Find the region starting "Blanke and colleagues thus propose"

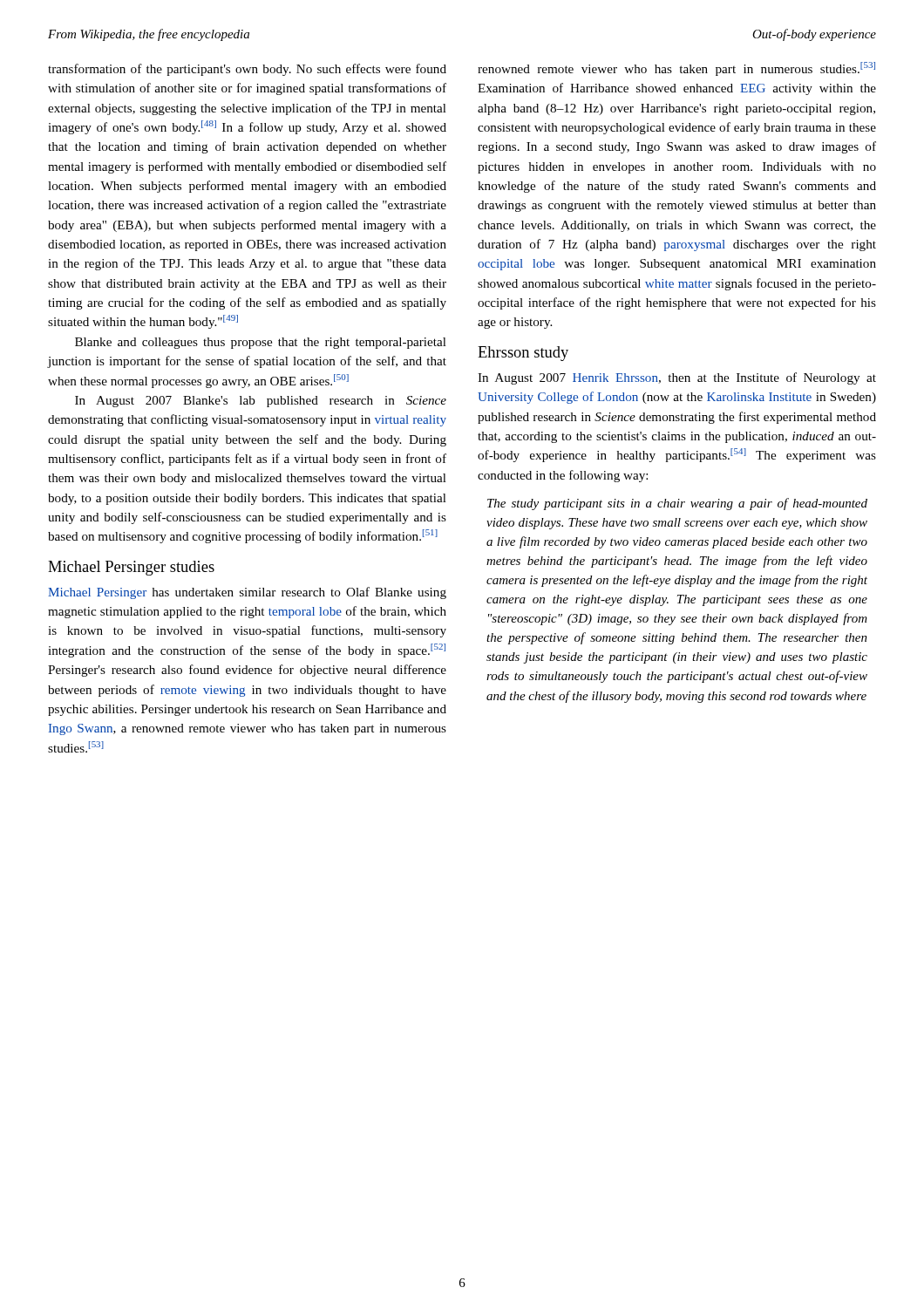pos(247,361)
